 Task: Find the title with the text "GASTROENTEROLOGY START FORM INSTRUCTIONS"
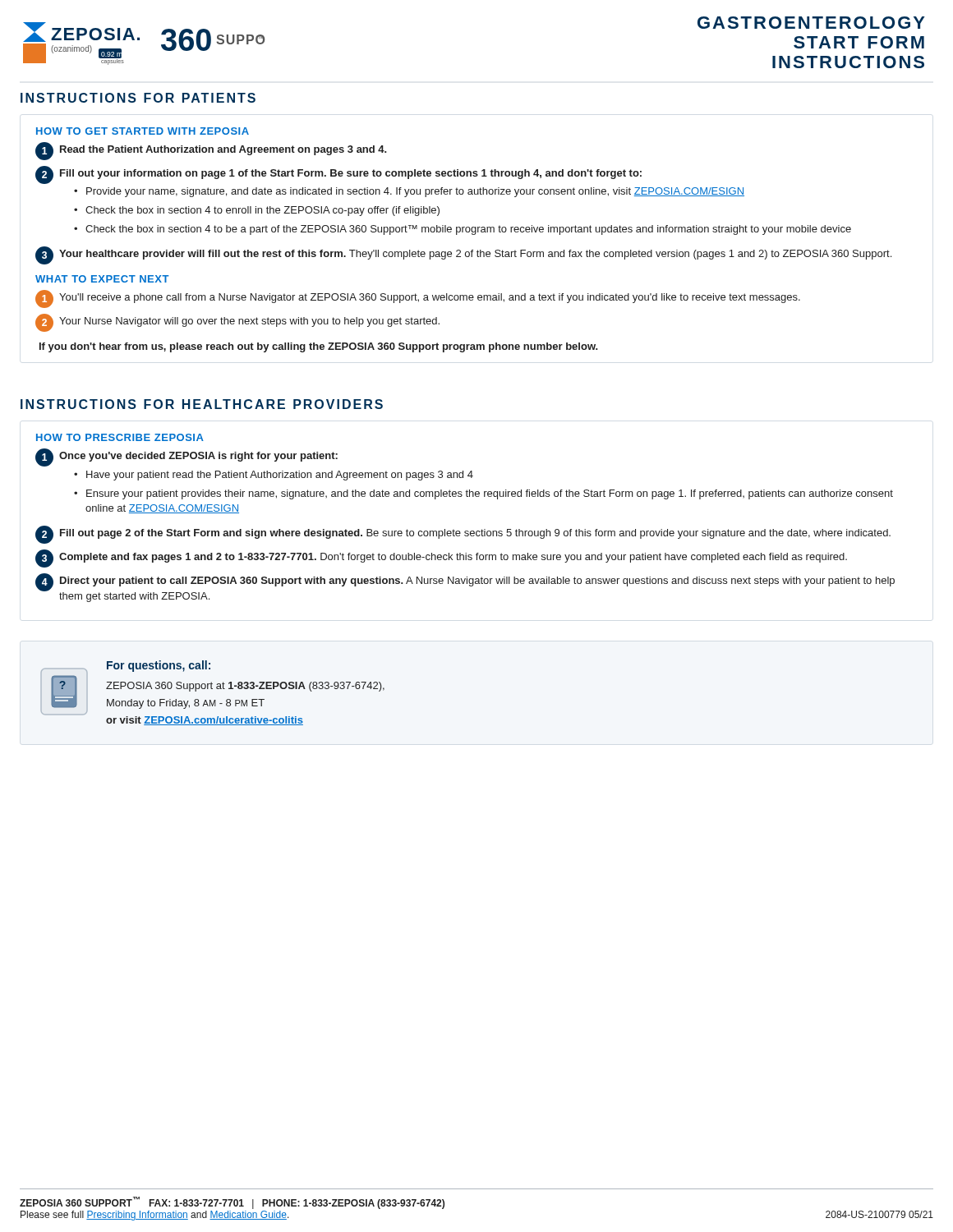point(812,43)
